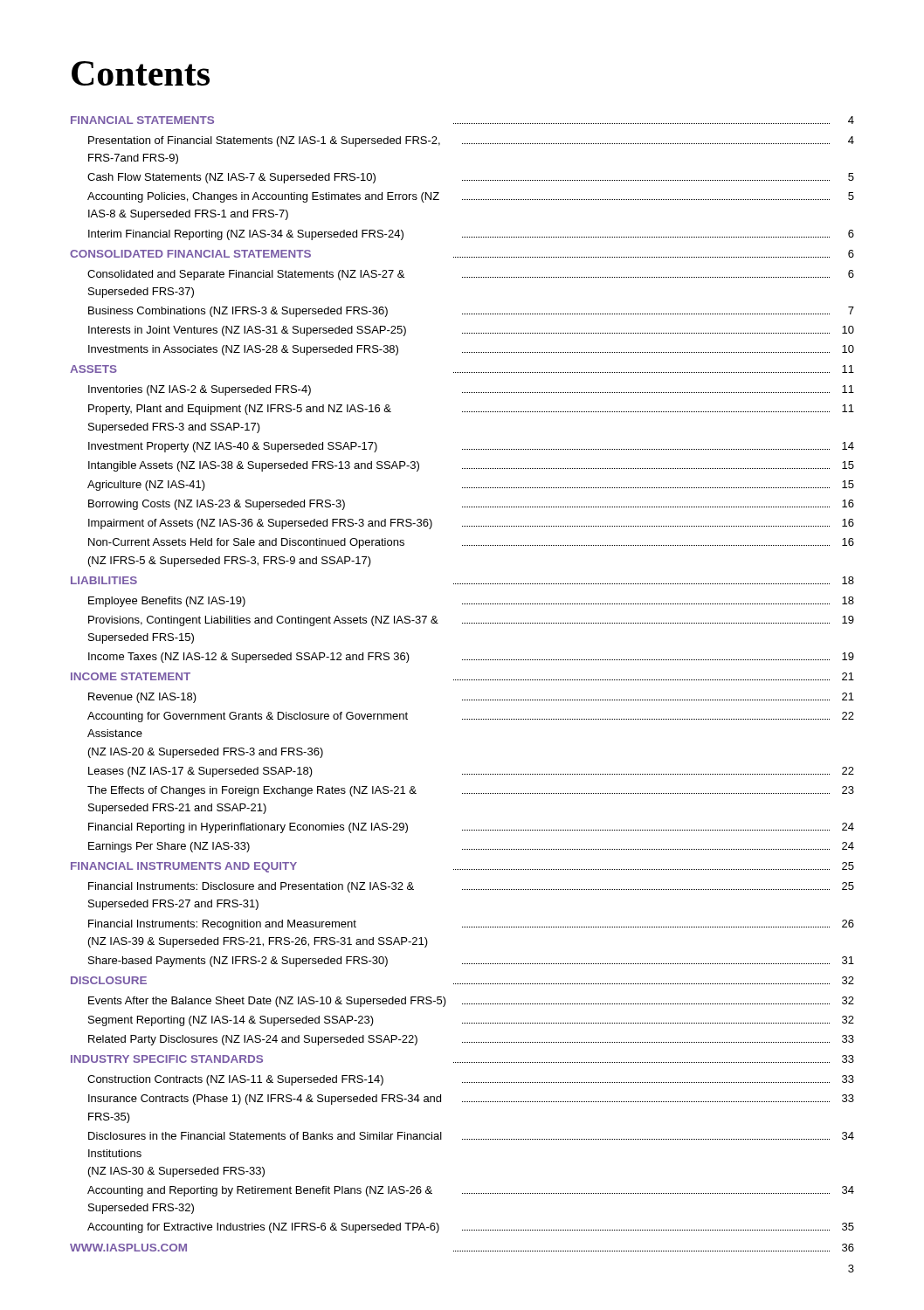924x1310 pixels.
Task: Point to the block beginning "Borrowing Costs (NZ IAS-23 & Superseded FRS-3)"
Action: (471, 504)
